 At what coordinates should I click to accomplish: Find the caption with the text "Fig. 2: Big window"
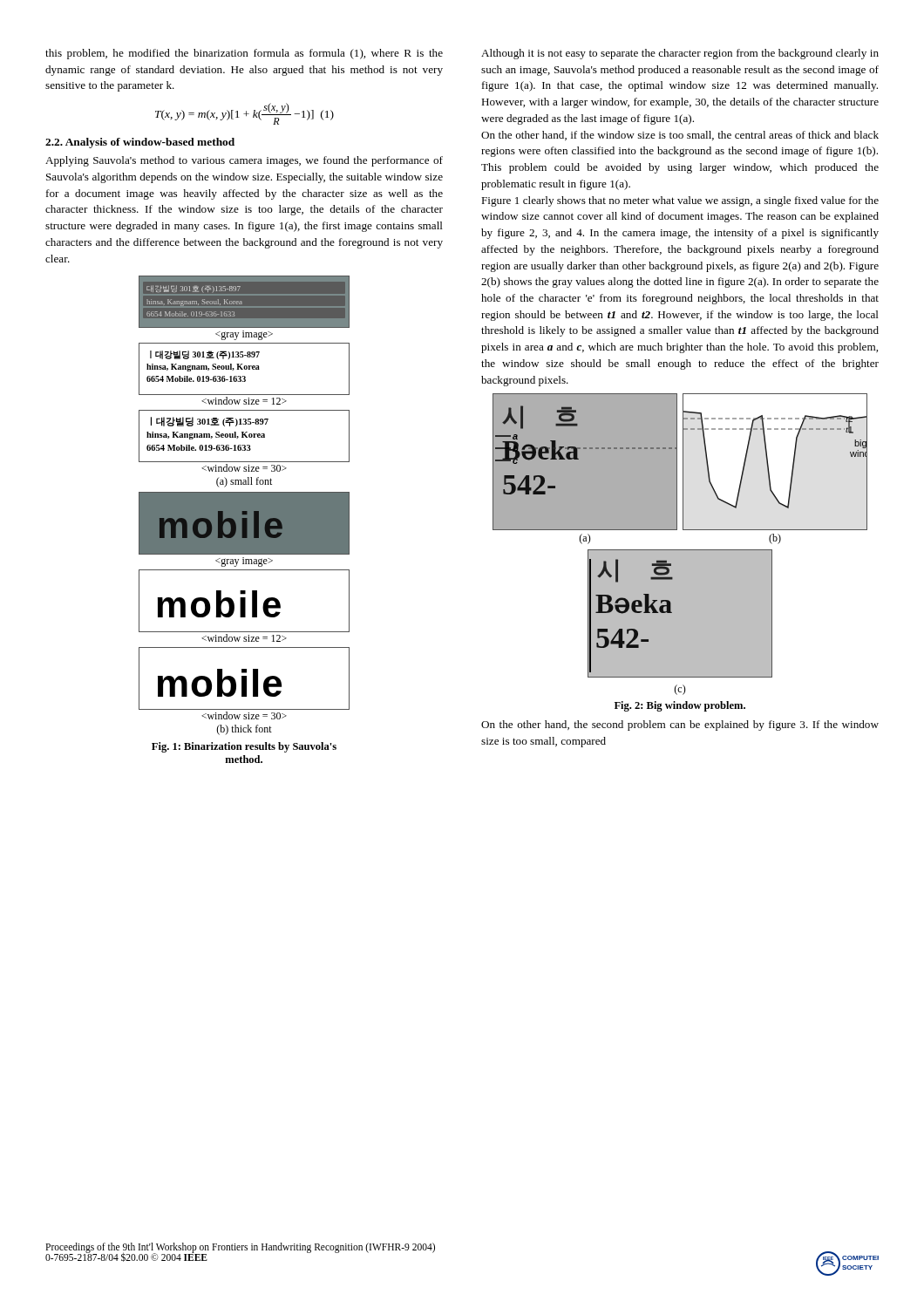[x=680, y=706]
